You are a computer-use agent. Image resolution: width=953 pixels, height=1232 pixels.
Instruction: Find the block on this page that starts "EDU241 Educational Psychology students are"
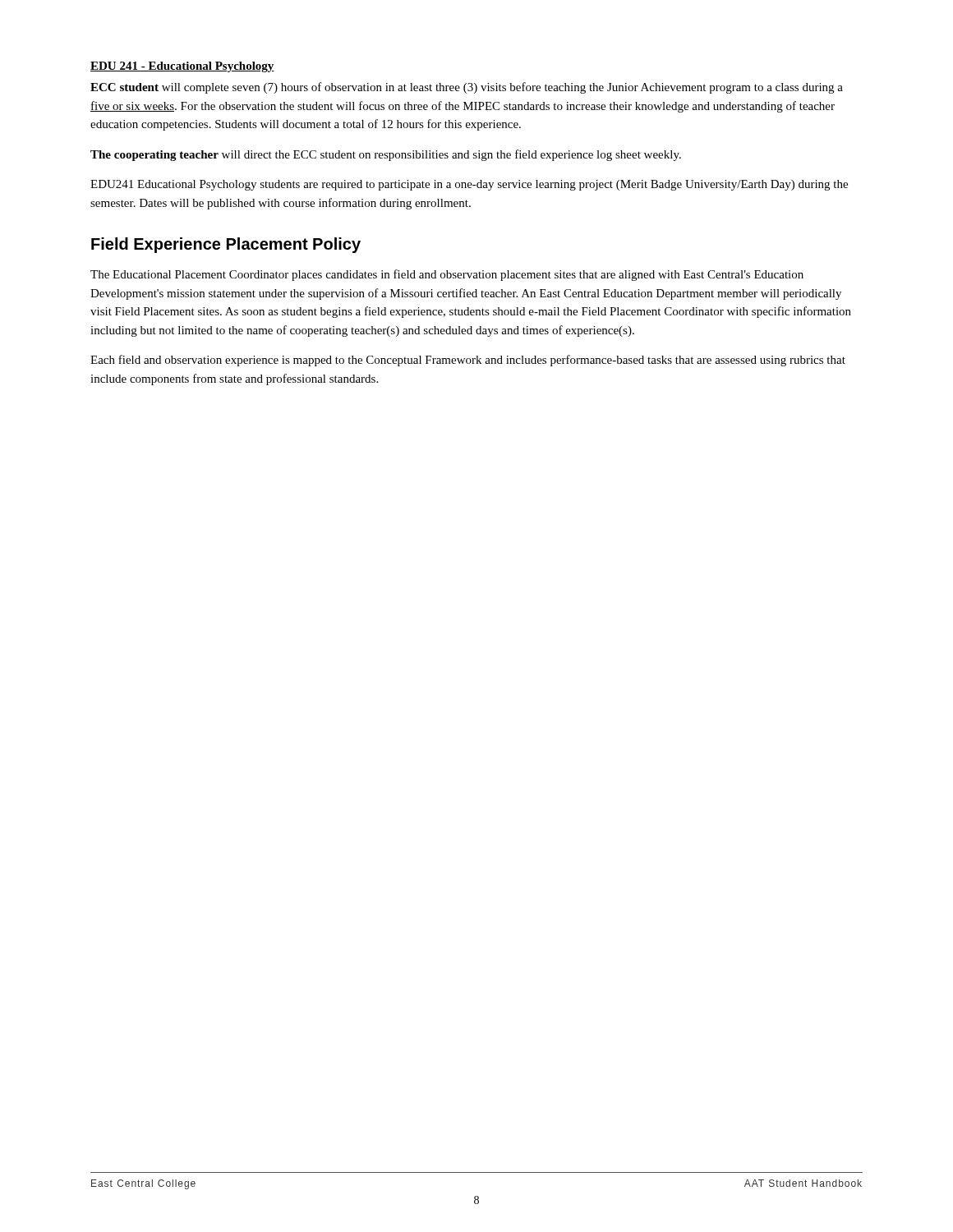[476, 193]
